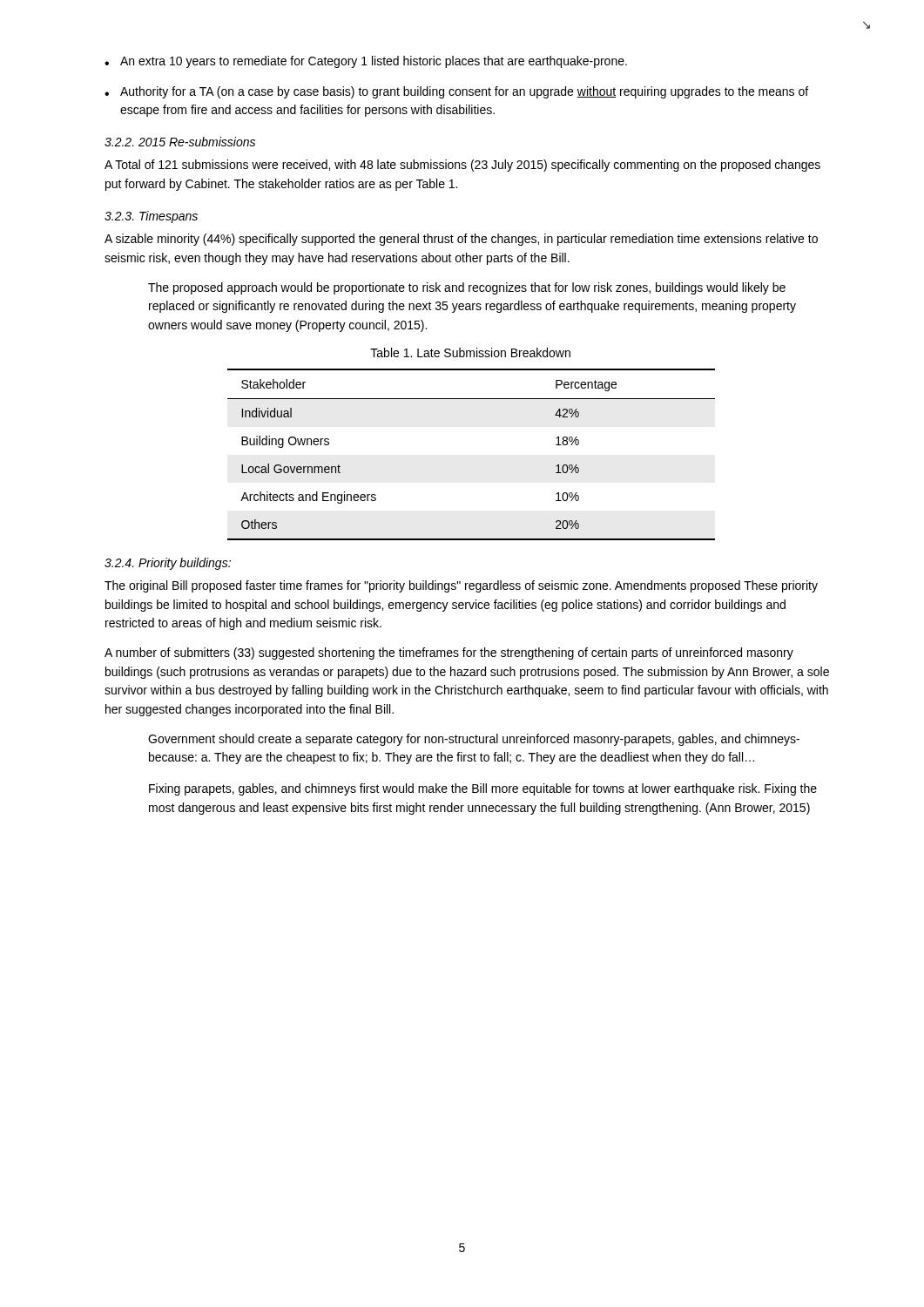
Task: Select the element starting "The original Bill proposed faster time"
Action: [x=461, y=604]
